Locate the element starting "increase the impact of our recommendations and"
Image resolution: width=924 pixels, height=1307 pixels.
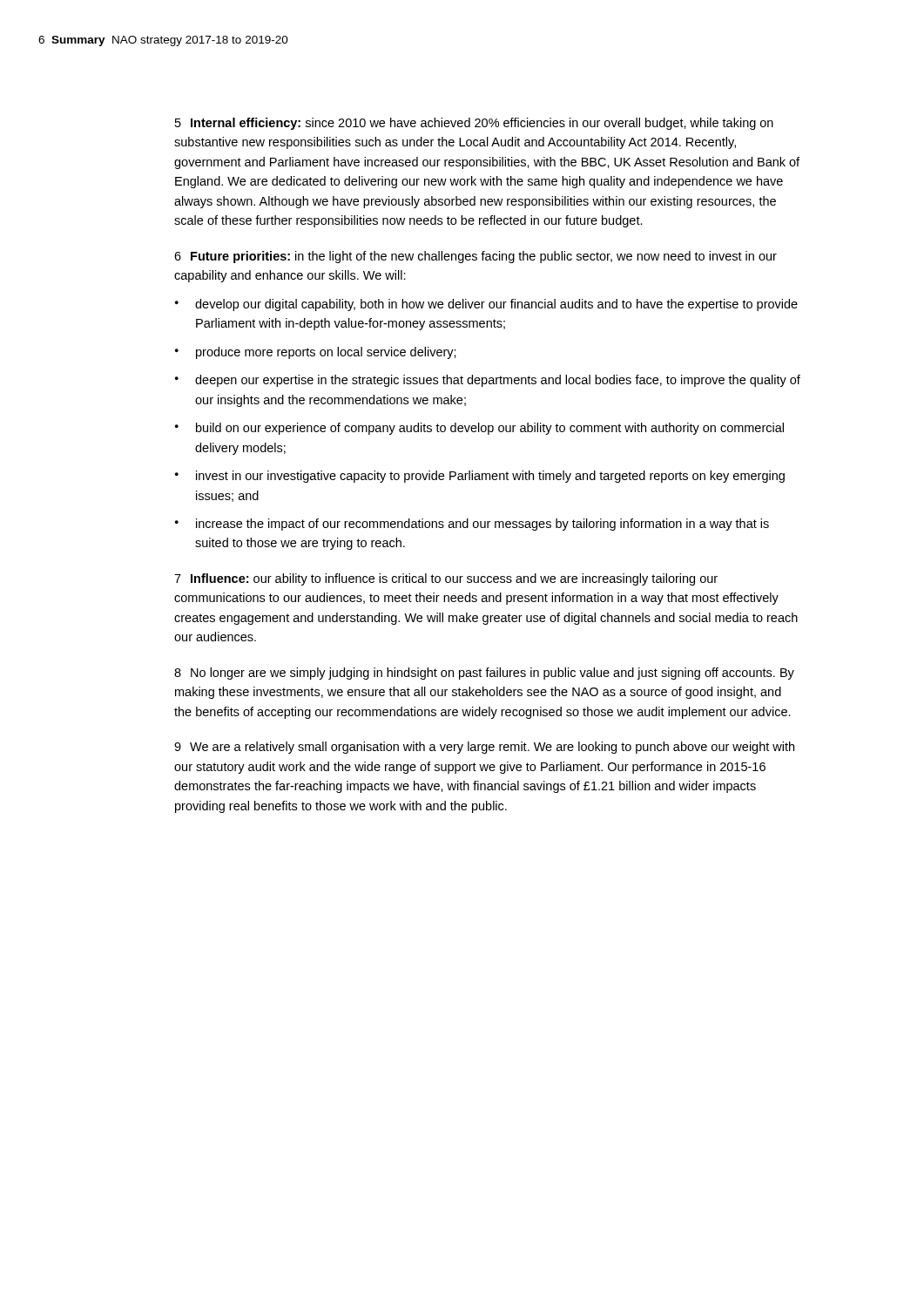(482, 533)
